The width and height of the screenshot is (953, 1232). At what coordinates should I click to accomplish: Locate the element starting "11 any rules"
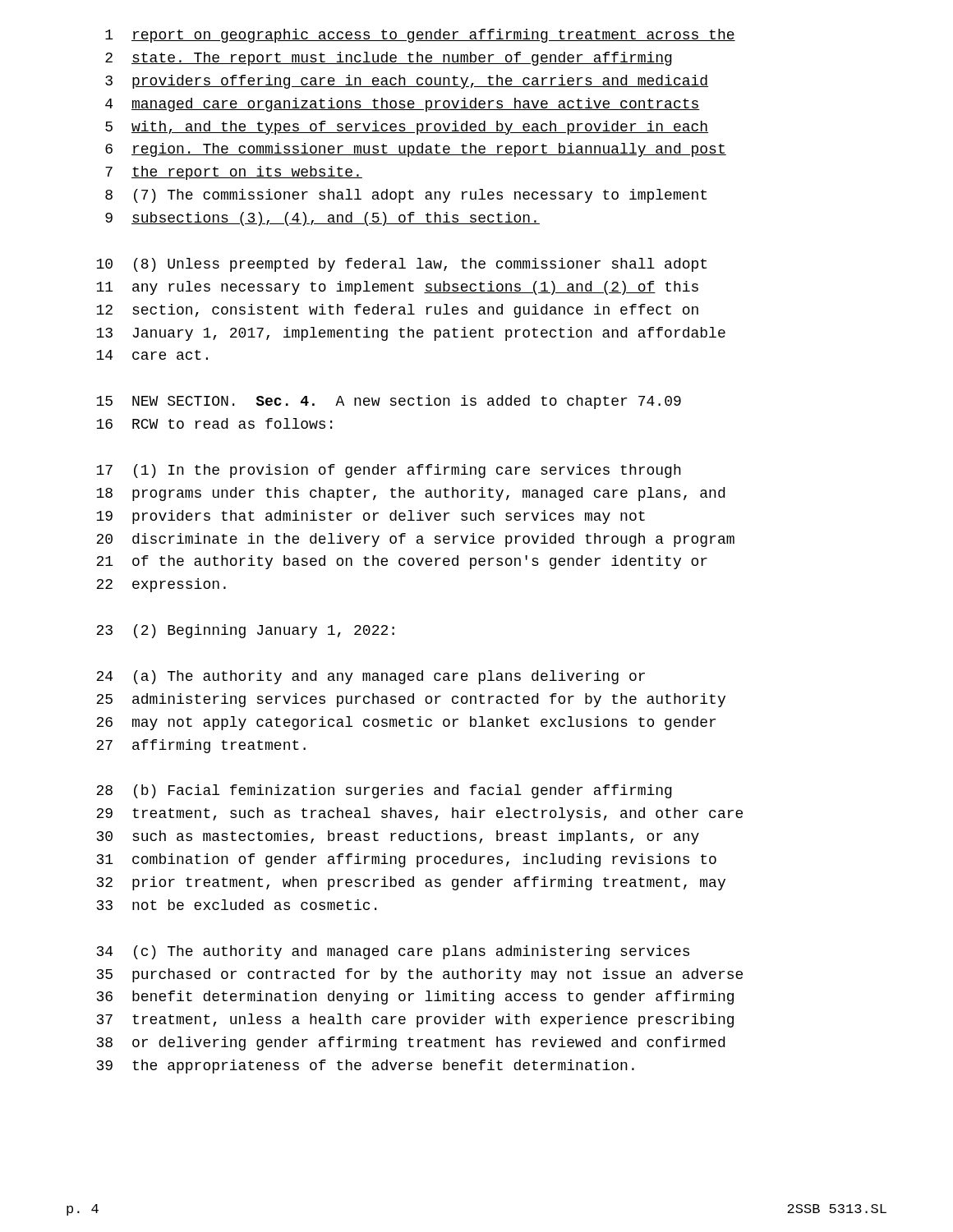pos(485,288)
